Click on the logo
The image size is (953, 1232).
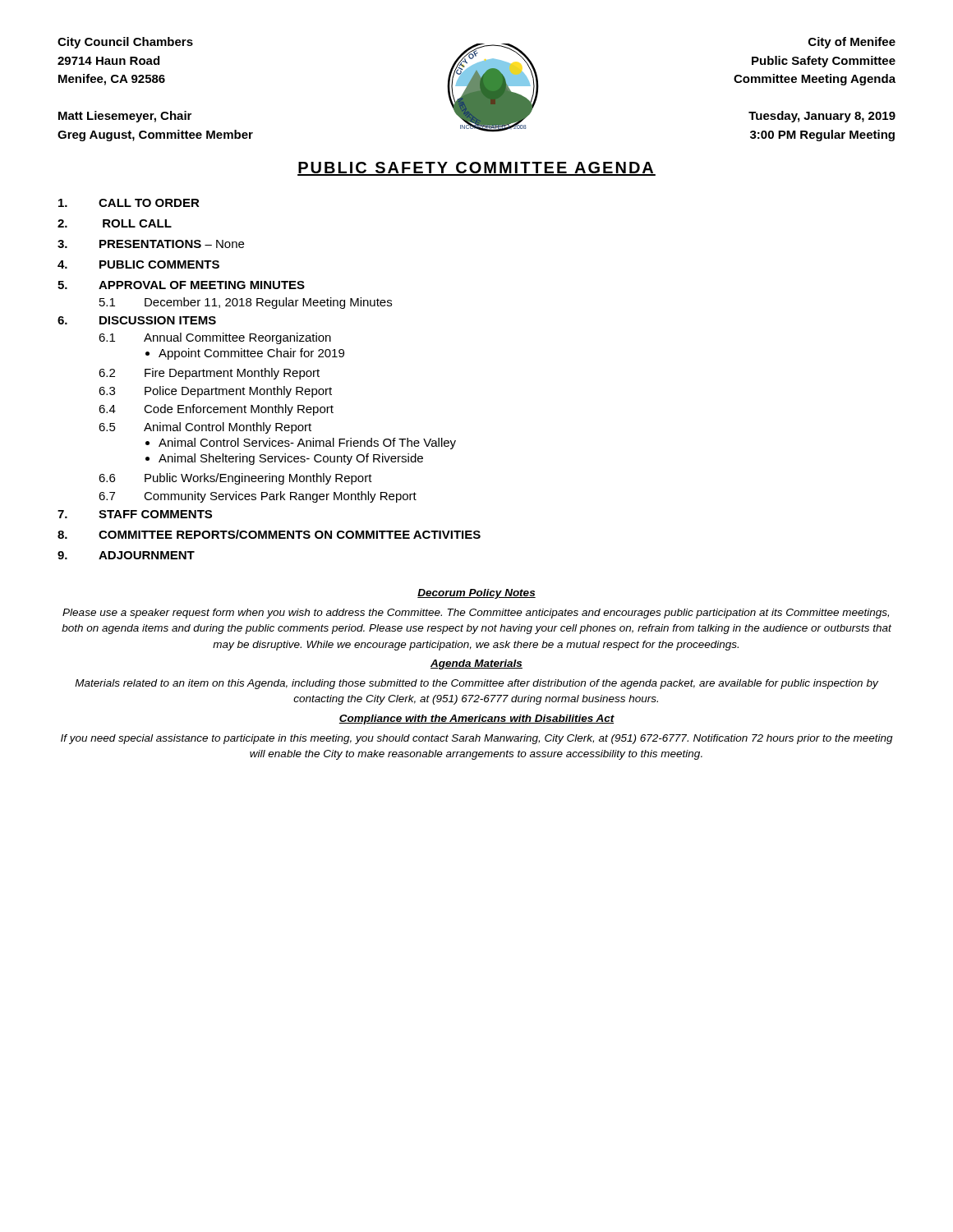[493, 88]
